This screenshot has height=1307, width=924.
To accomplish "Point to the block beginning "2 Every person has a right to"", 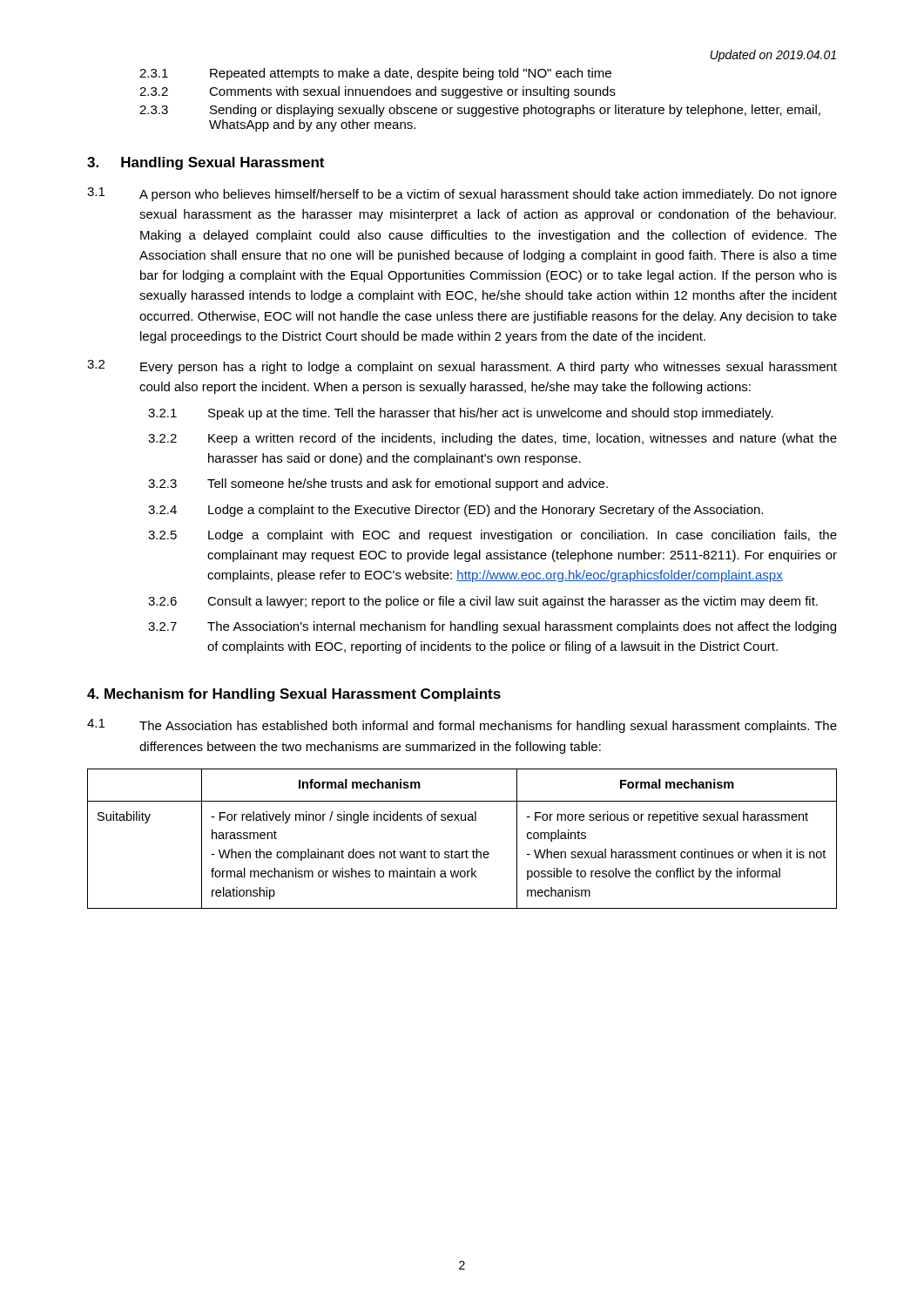I will pos(462,509).
